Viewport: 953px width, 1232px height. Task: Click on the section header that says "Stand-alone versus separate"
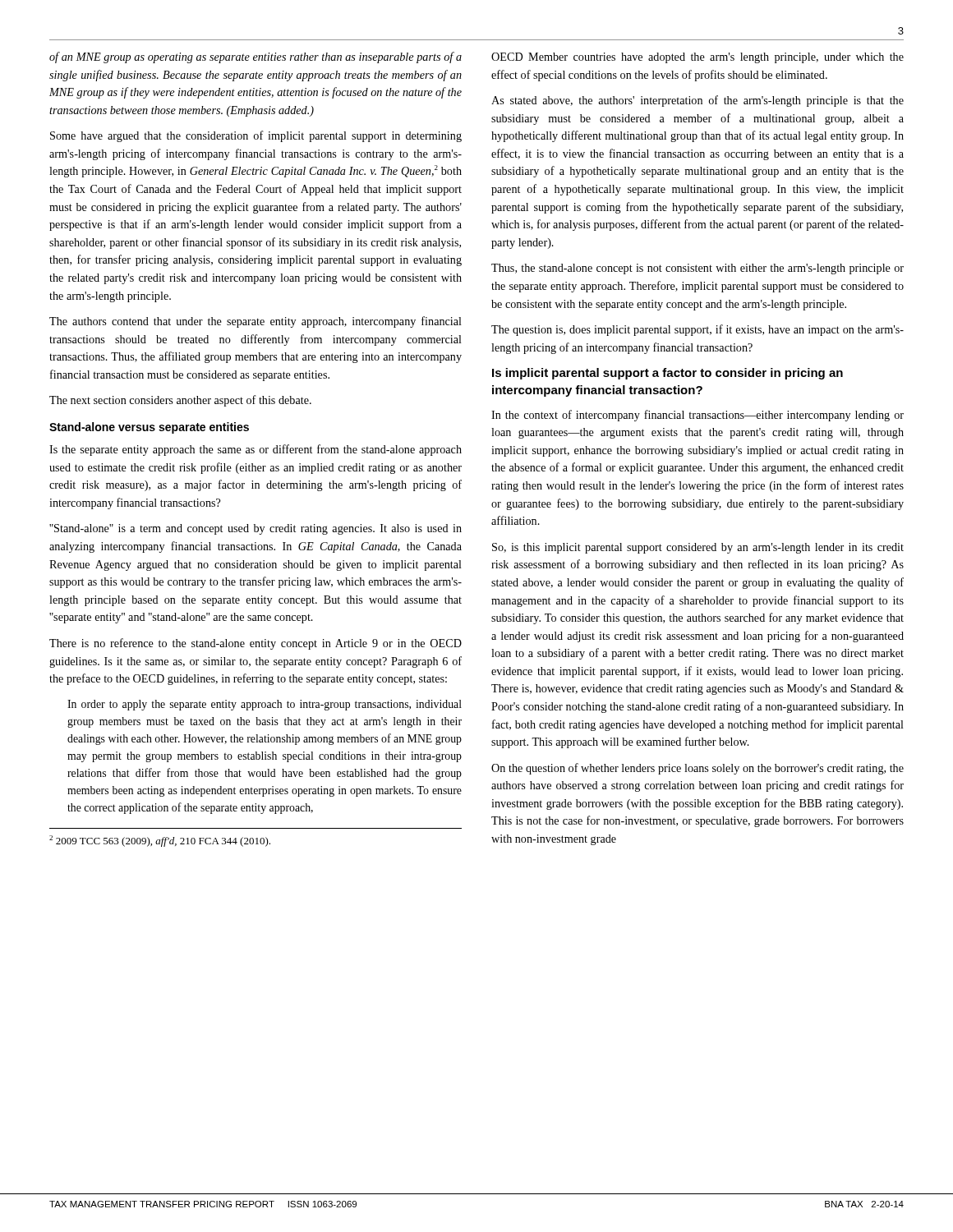click(x=149, y=427)
